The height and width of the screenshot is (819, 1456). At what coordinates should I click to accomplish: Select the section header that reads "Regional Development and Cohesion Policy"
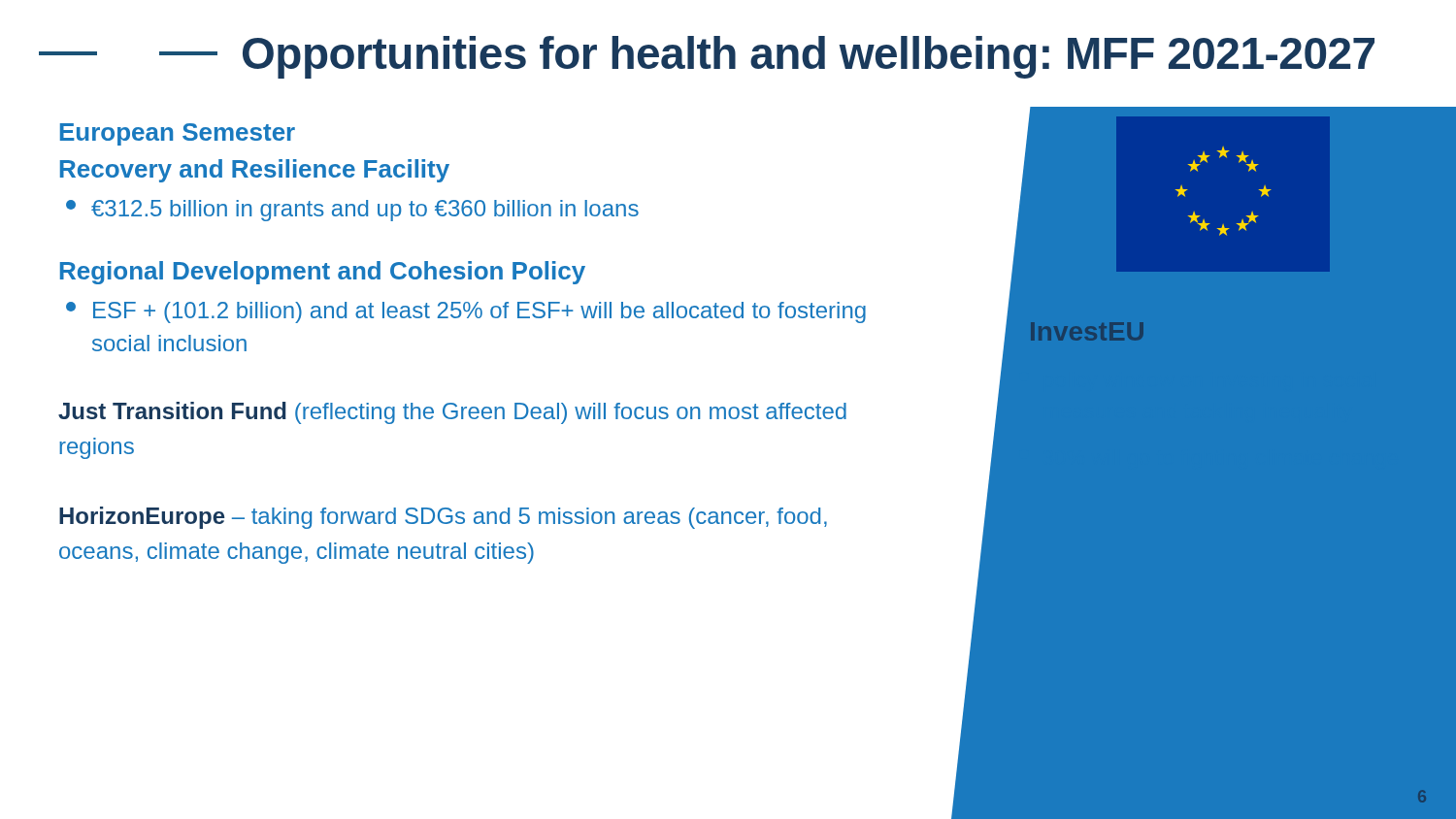[x=322, y=271]
